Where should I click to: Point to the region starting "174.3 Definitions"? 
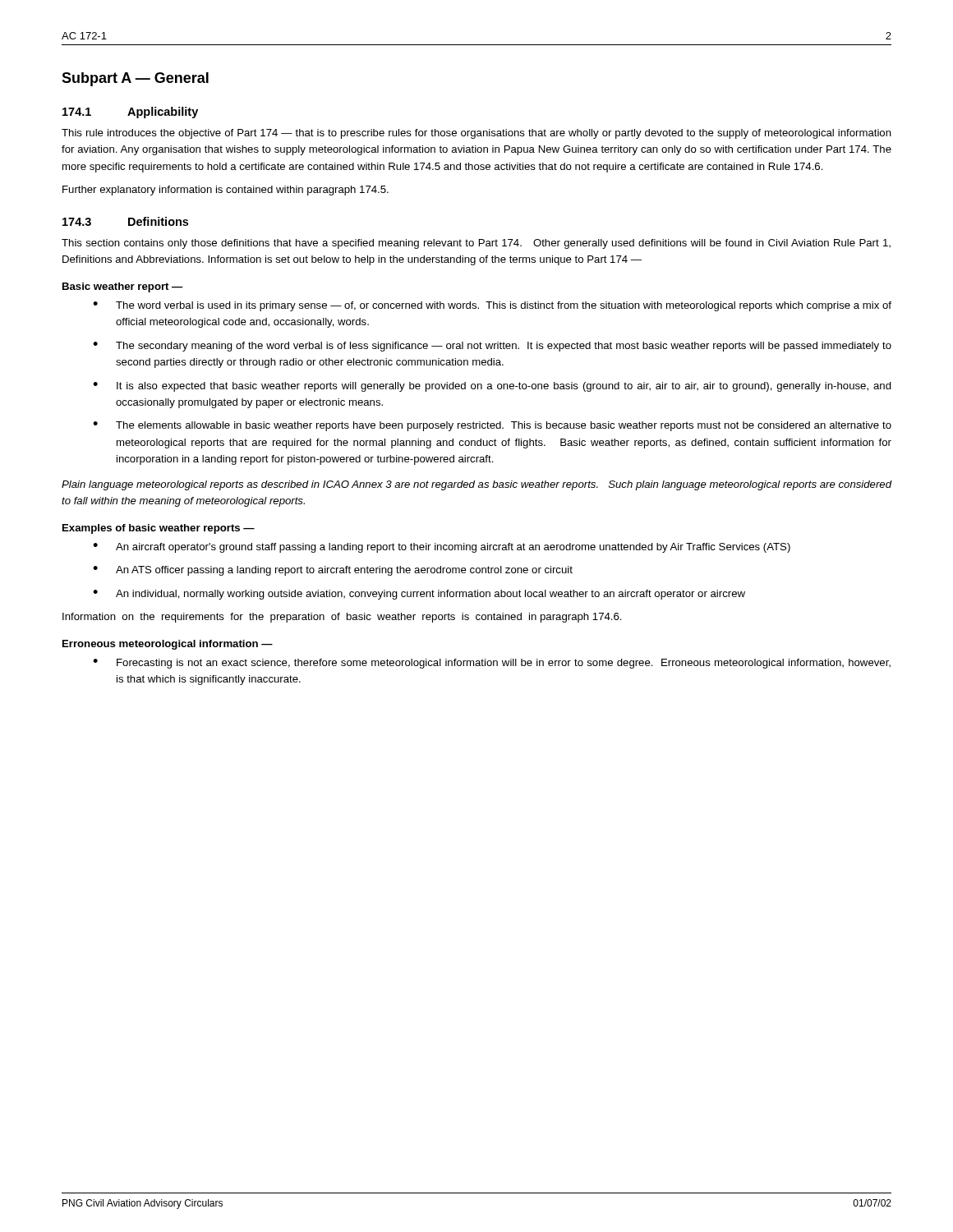(x=125, y=222)
